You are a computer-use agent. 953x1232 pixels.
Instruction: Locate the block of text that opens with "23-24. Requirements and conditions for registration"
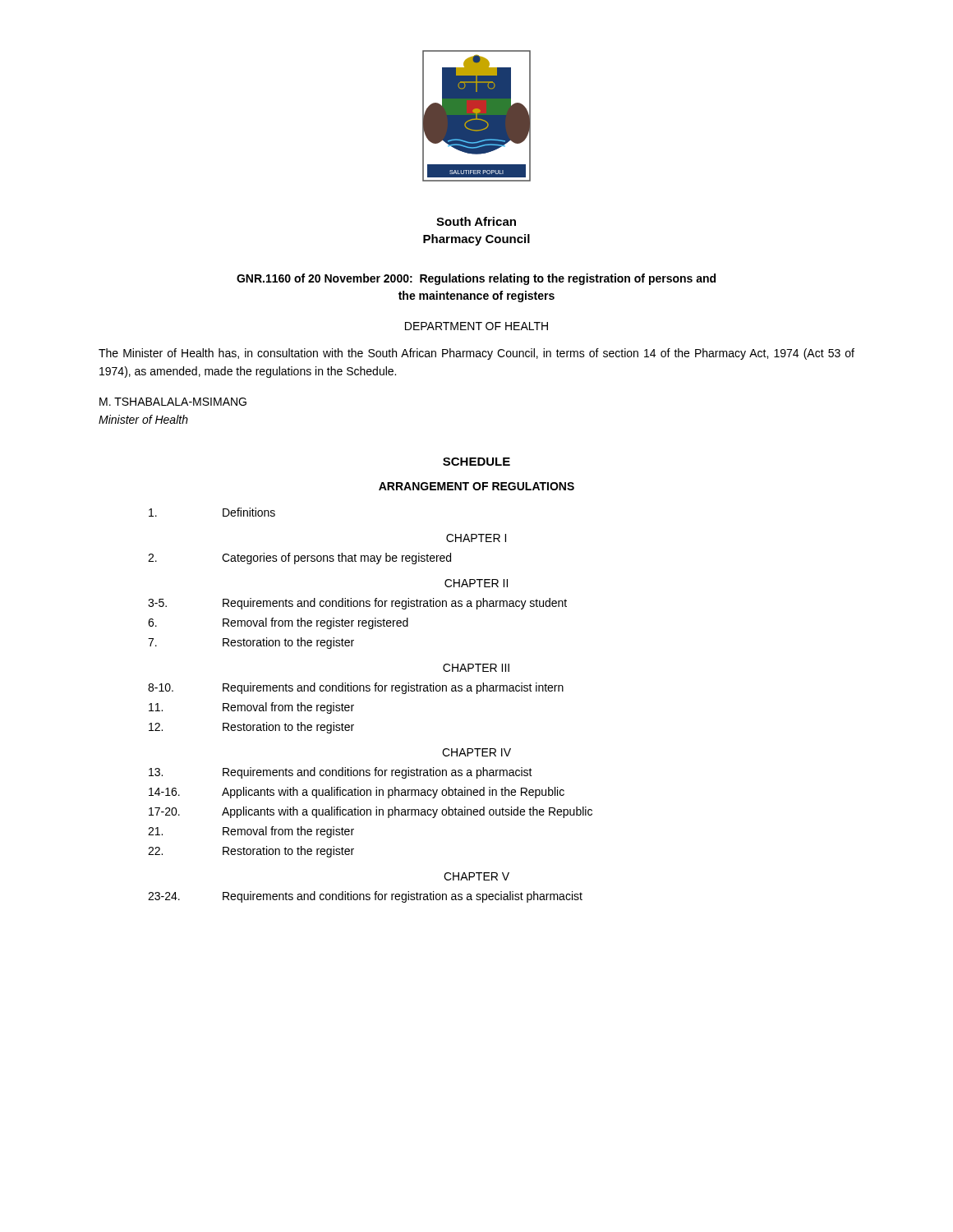click(476, 896)
